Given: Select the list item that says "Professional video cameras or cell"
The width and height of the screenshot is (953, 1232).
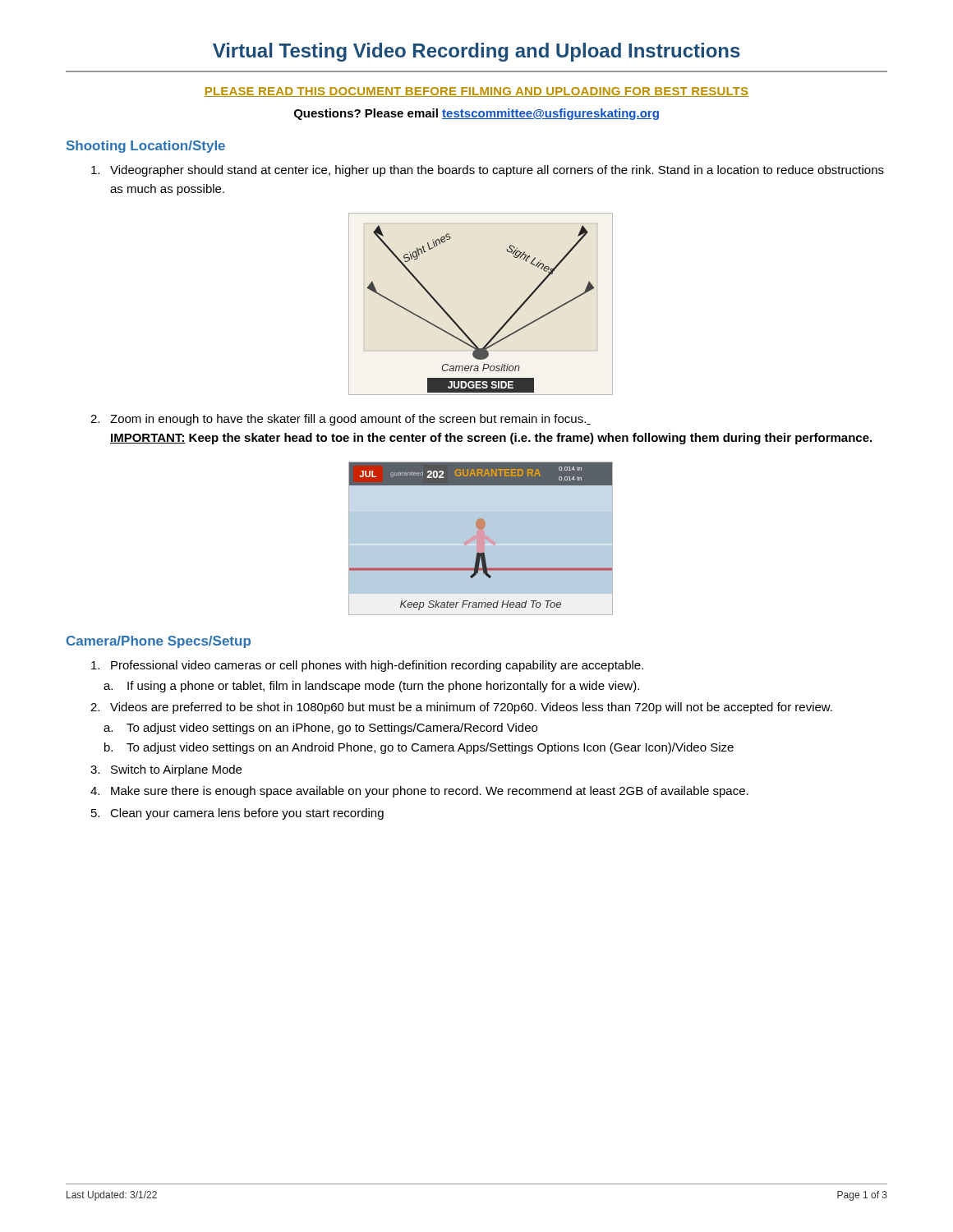Looking at the screenshot, I should [x=367, y=666].
